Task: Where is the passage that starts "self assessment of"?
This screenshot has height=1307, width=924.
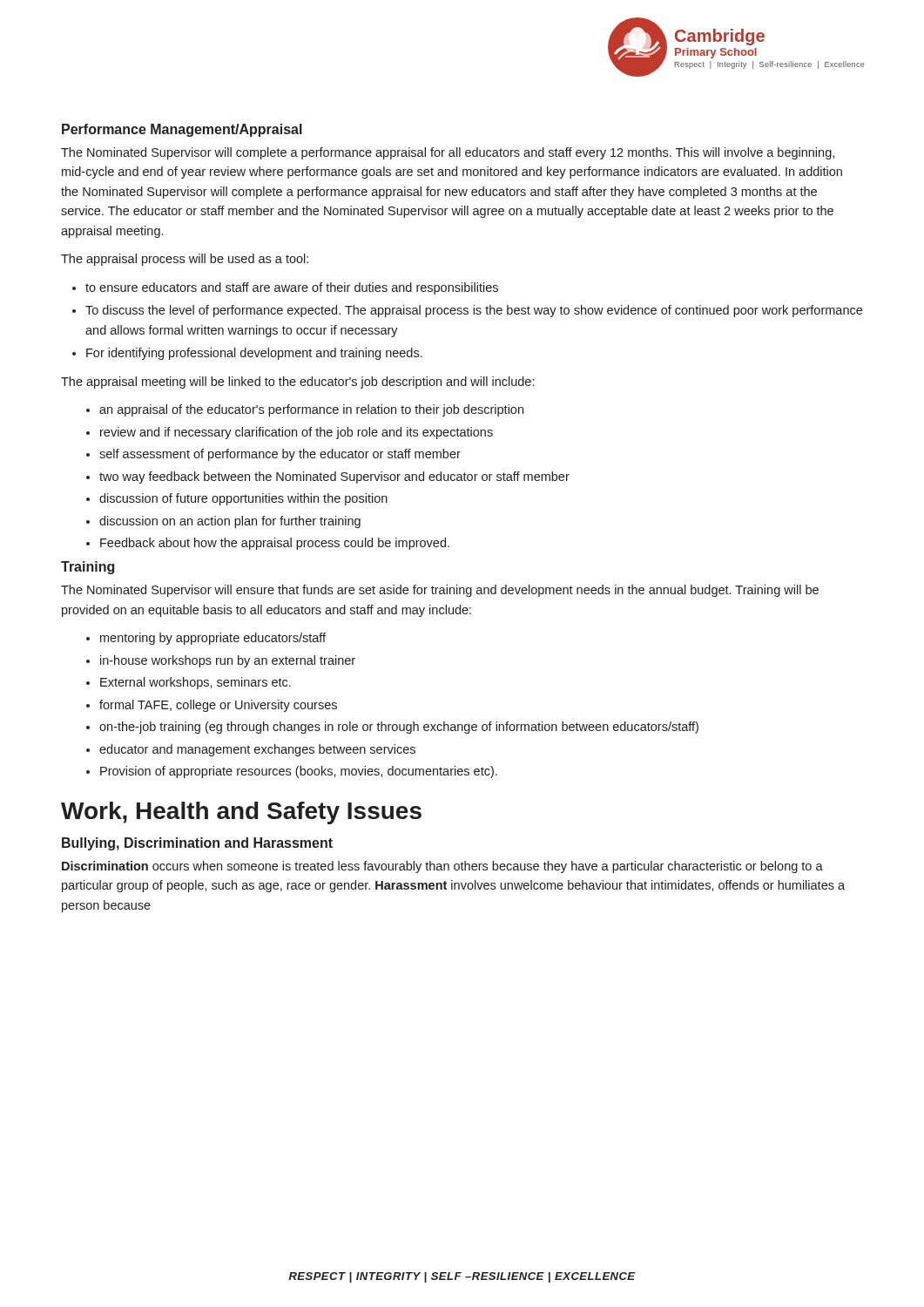Action: [x=280, y=454]
